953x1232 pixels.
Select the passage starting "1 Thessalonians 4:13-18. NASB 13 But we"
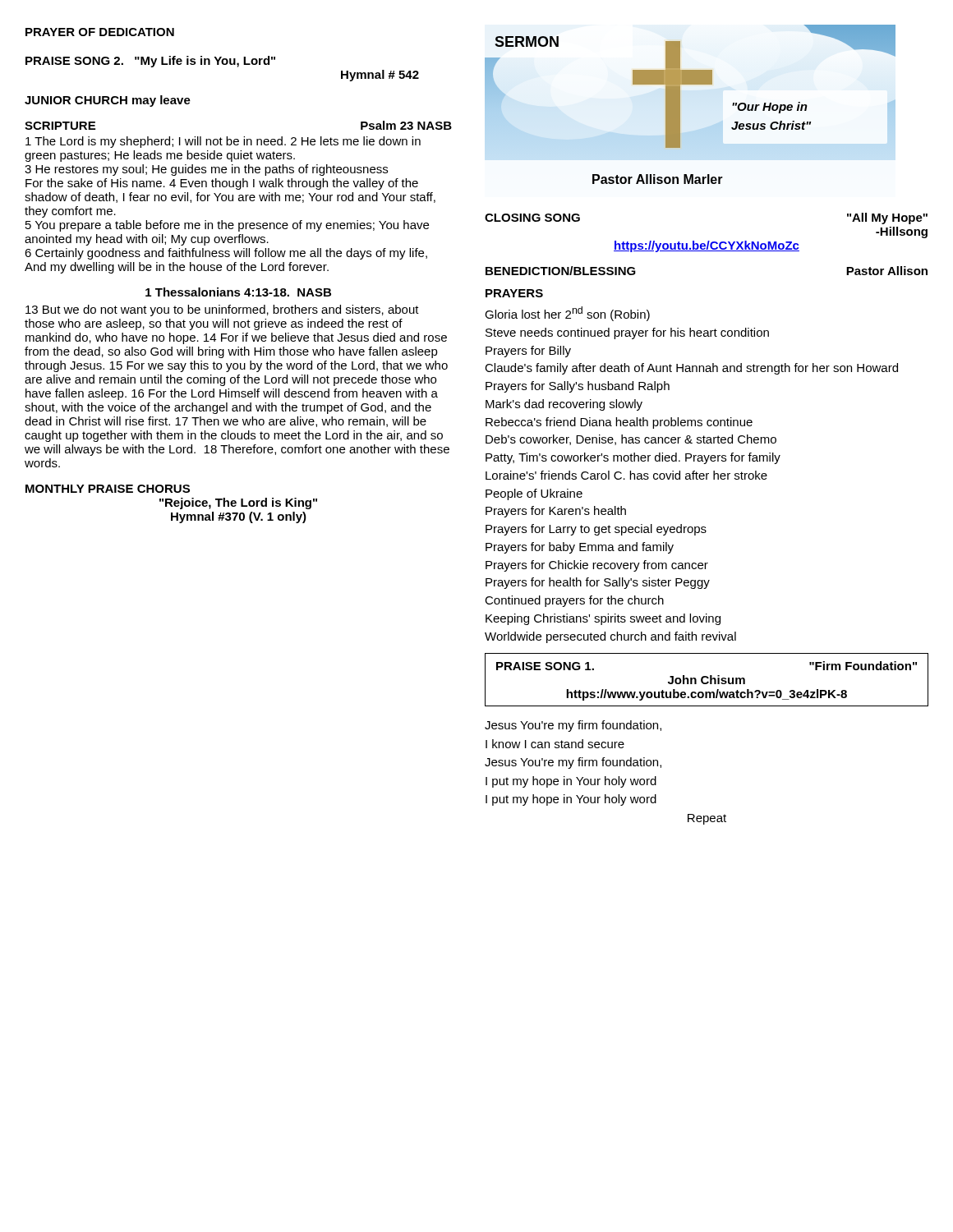238,377
